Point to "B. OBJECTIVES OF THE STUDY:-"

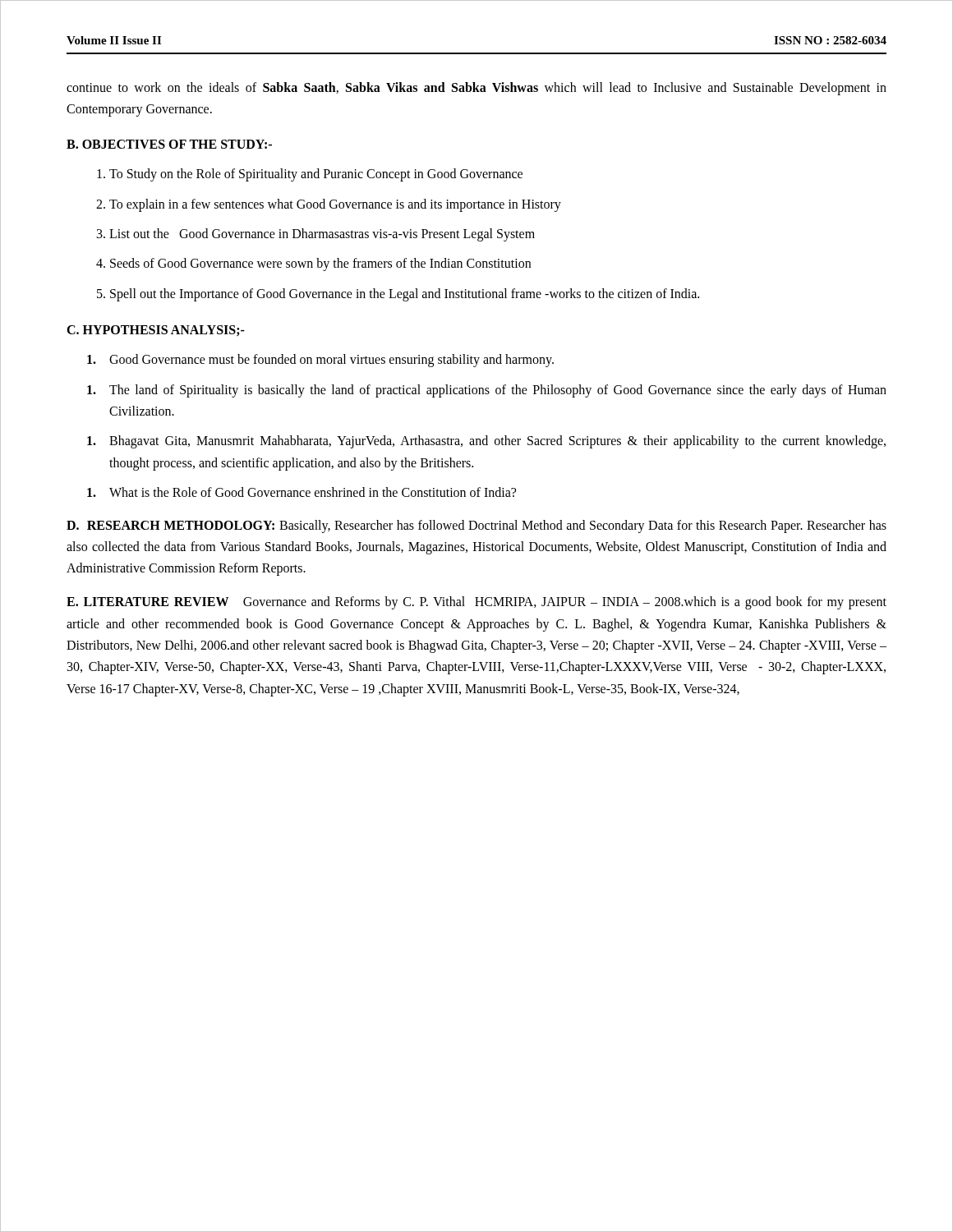point(169,144)
